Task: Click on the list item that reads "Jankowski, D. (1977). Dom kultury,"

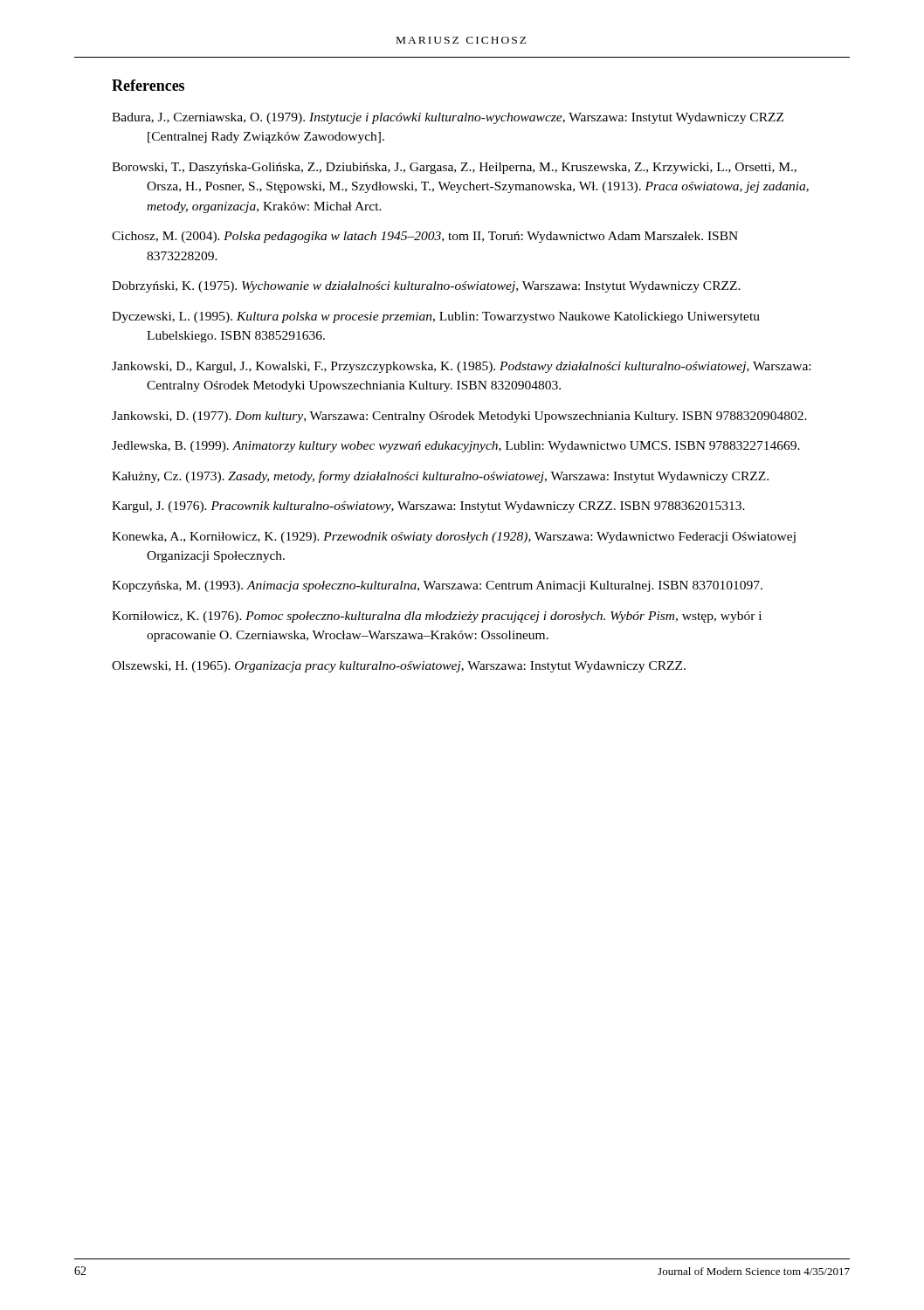Action: [x=460, y=415]
